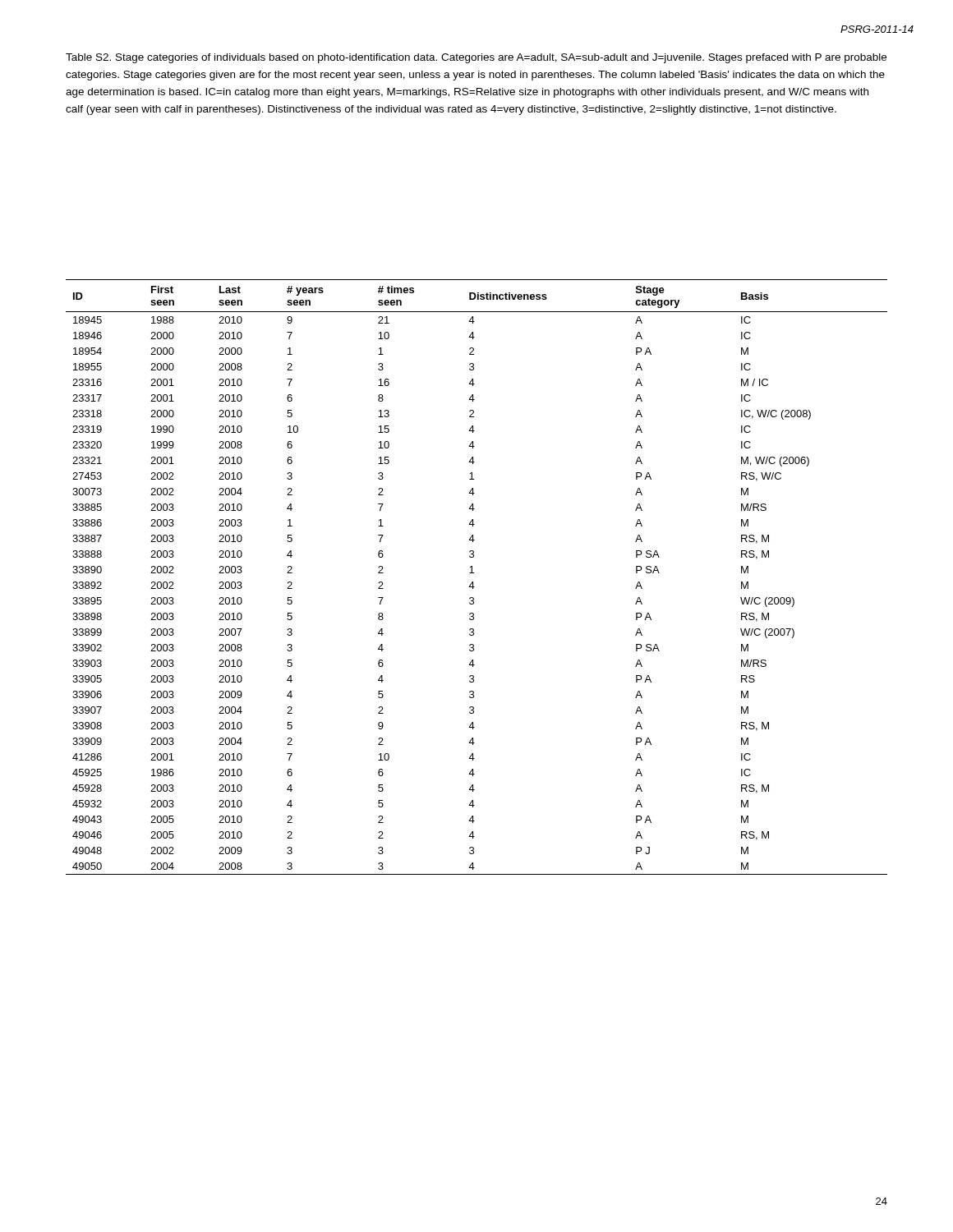This screenshot has height=1232, width=953.
Task: Click on the table containing "P J"
Action: click(x=476, y=577)
